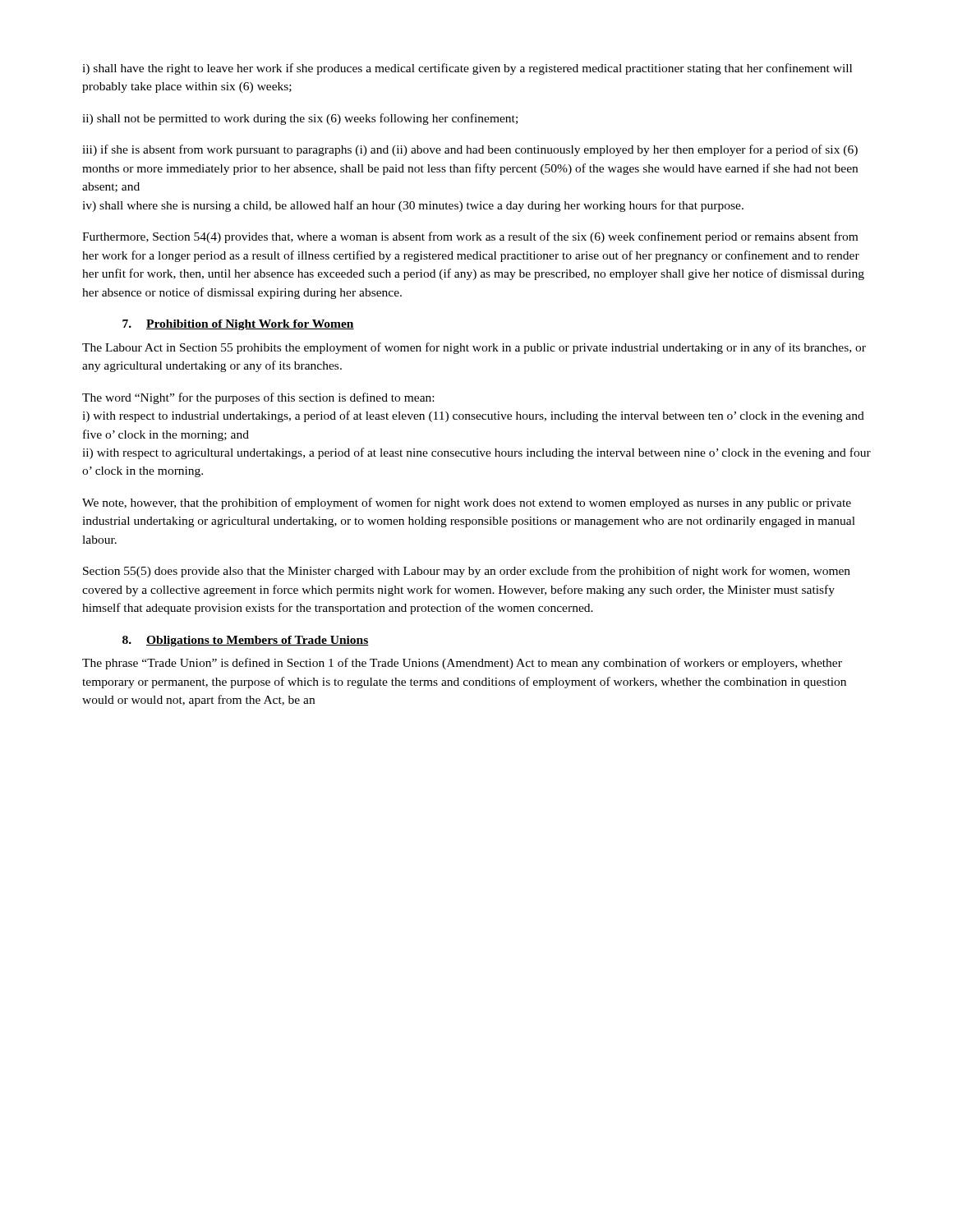The height and width of the screenshot is (1232, 953).
Task: Locate the section header that reads "7. Prohibition of Night"
Action: pos(218,324)
